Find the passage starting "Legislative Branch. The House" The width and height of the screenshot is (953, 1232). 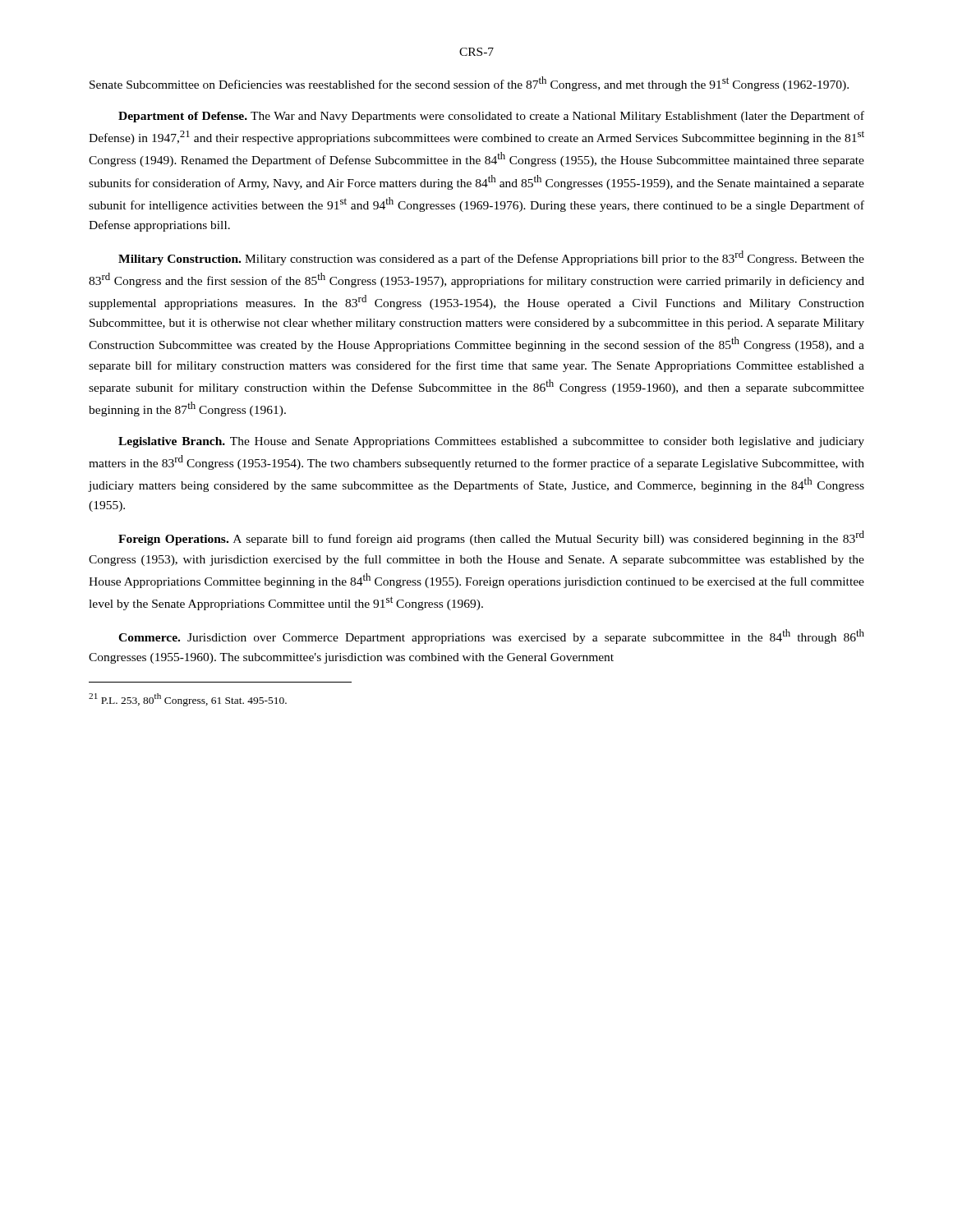[476, 473]
